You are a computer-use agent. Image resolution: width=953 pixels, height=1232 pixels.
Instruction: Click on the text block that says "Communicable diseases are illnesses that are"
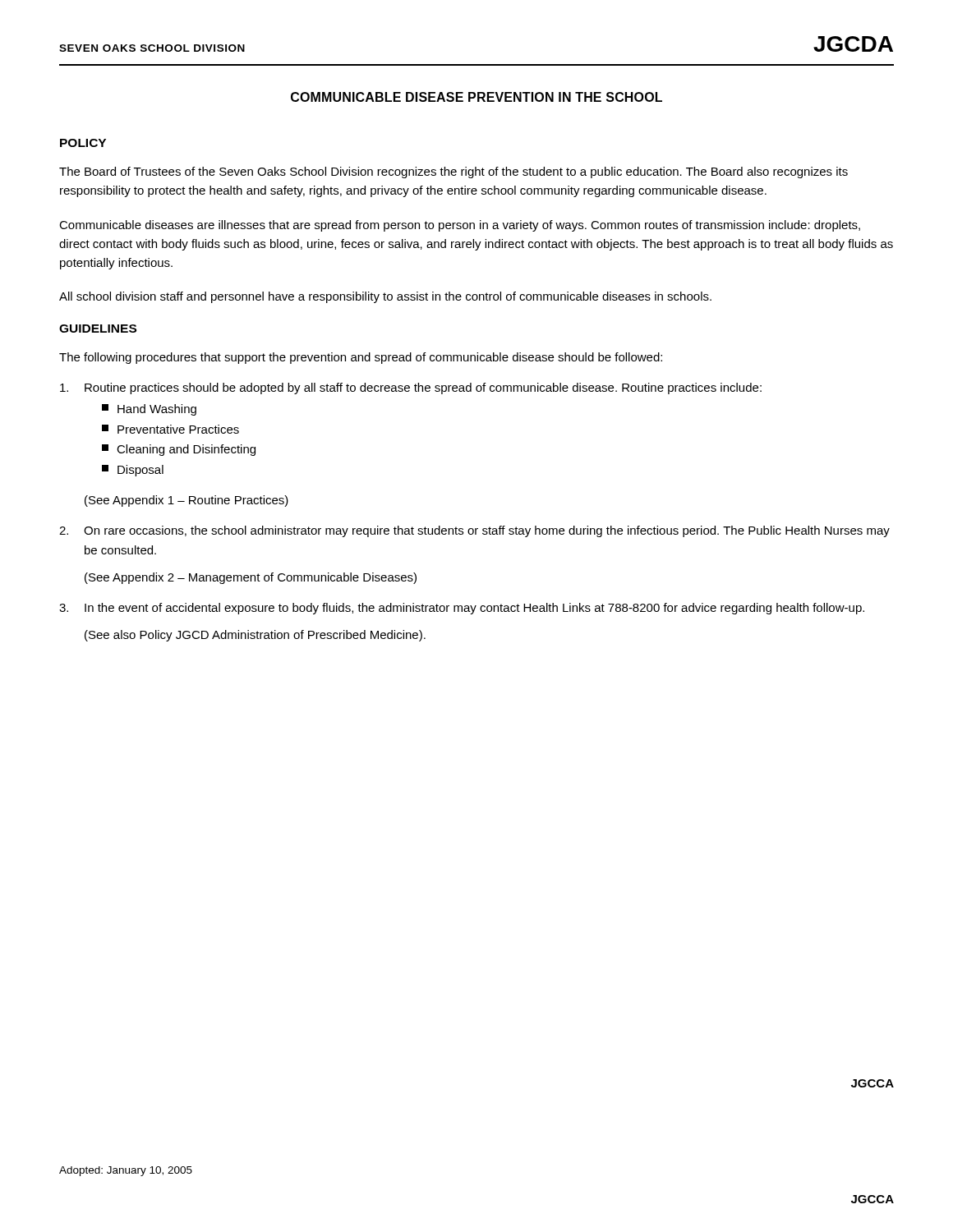coord(476,243)
